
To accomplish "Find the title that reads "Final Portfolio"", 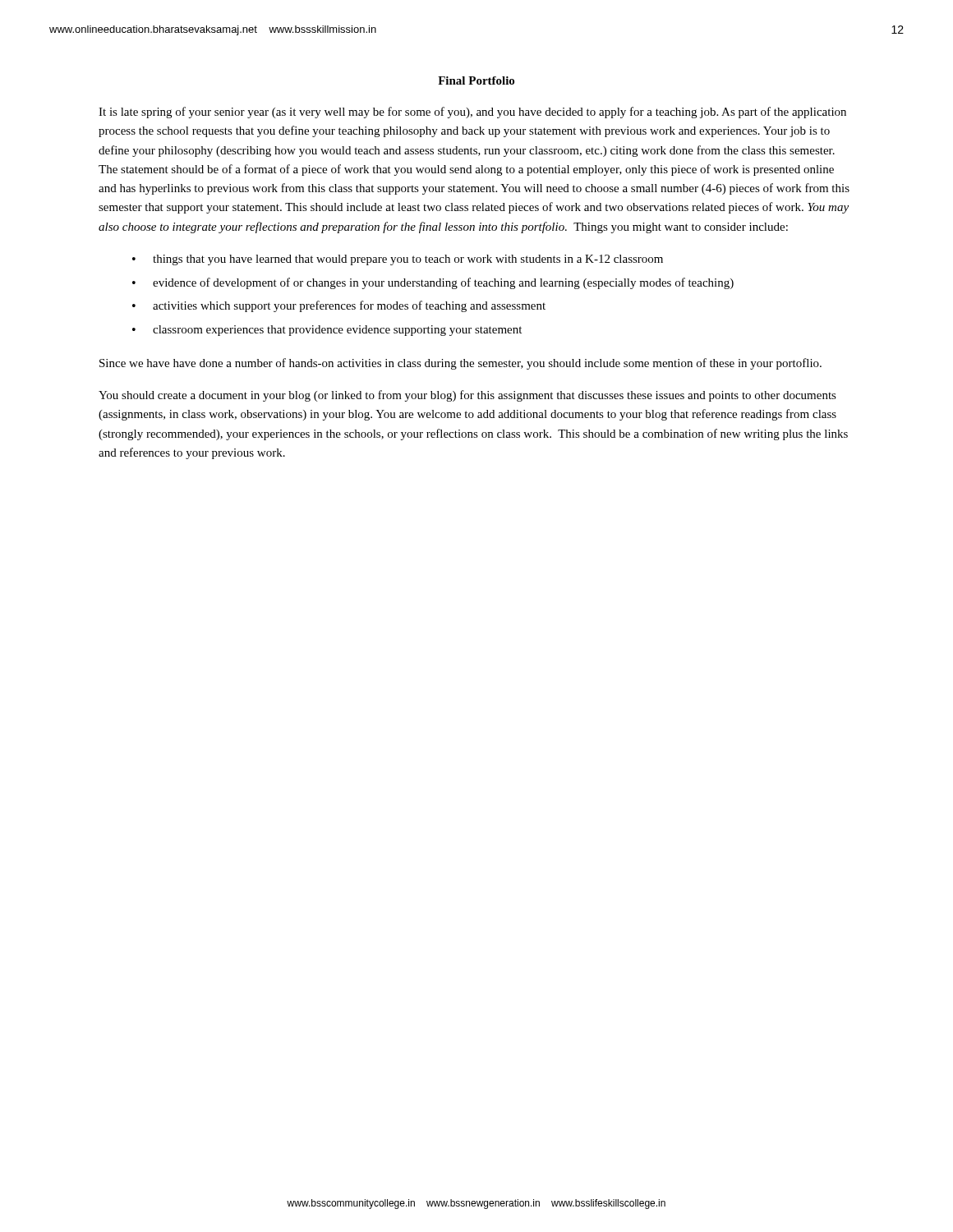I will [x=476, y=81].
